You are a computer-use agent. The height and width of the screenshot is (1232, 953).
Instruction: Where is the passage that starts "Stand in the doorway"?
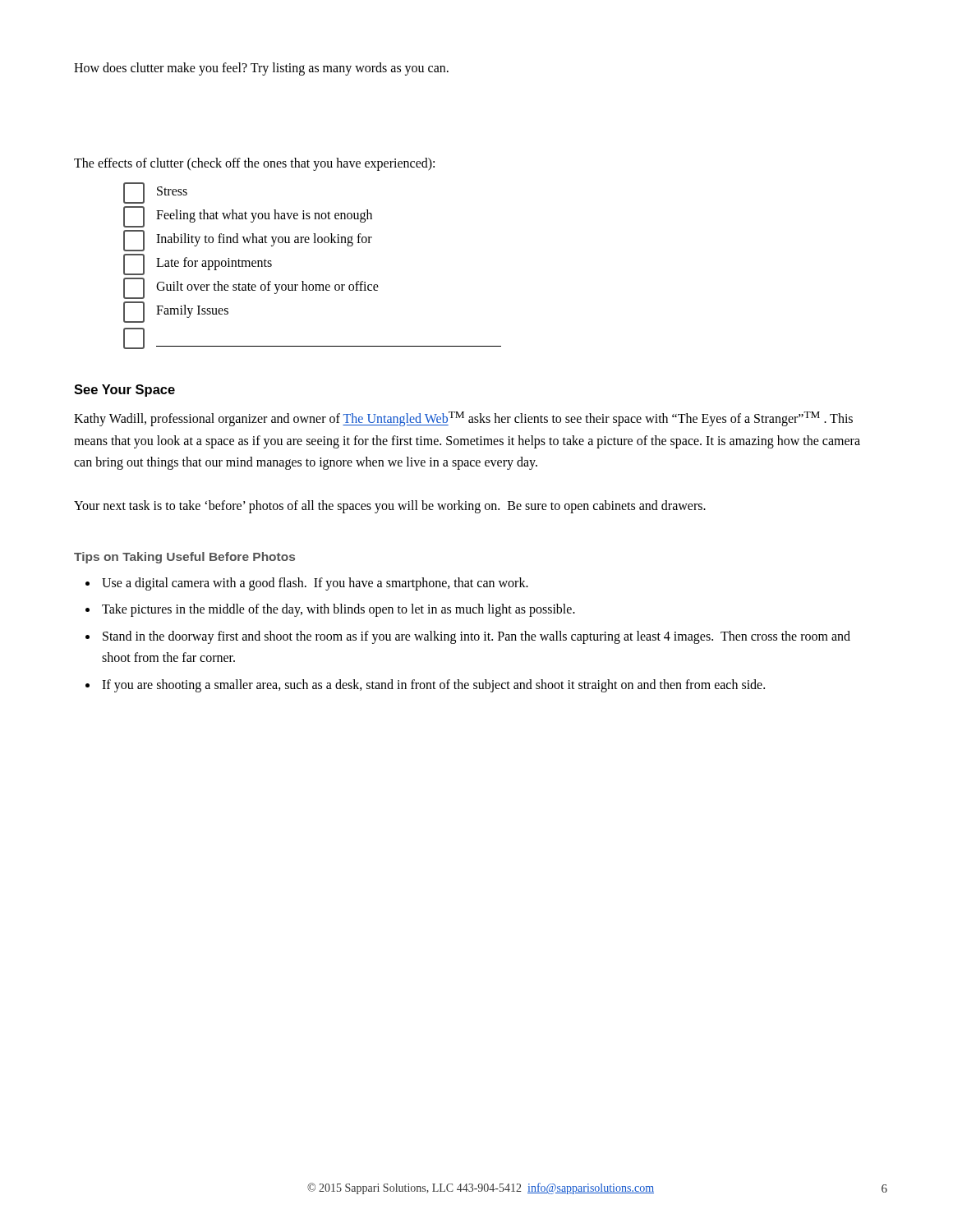pos(476,647)
